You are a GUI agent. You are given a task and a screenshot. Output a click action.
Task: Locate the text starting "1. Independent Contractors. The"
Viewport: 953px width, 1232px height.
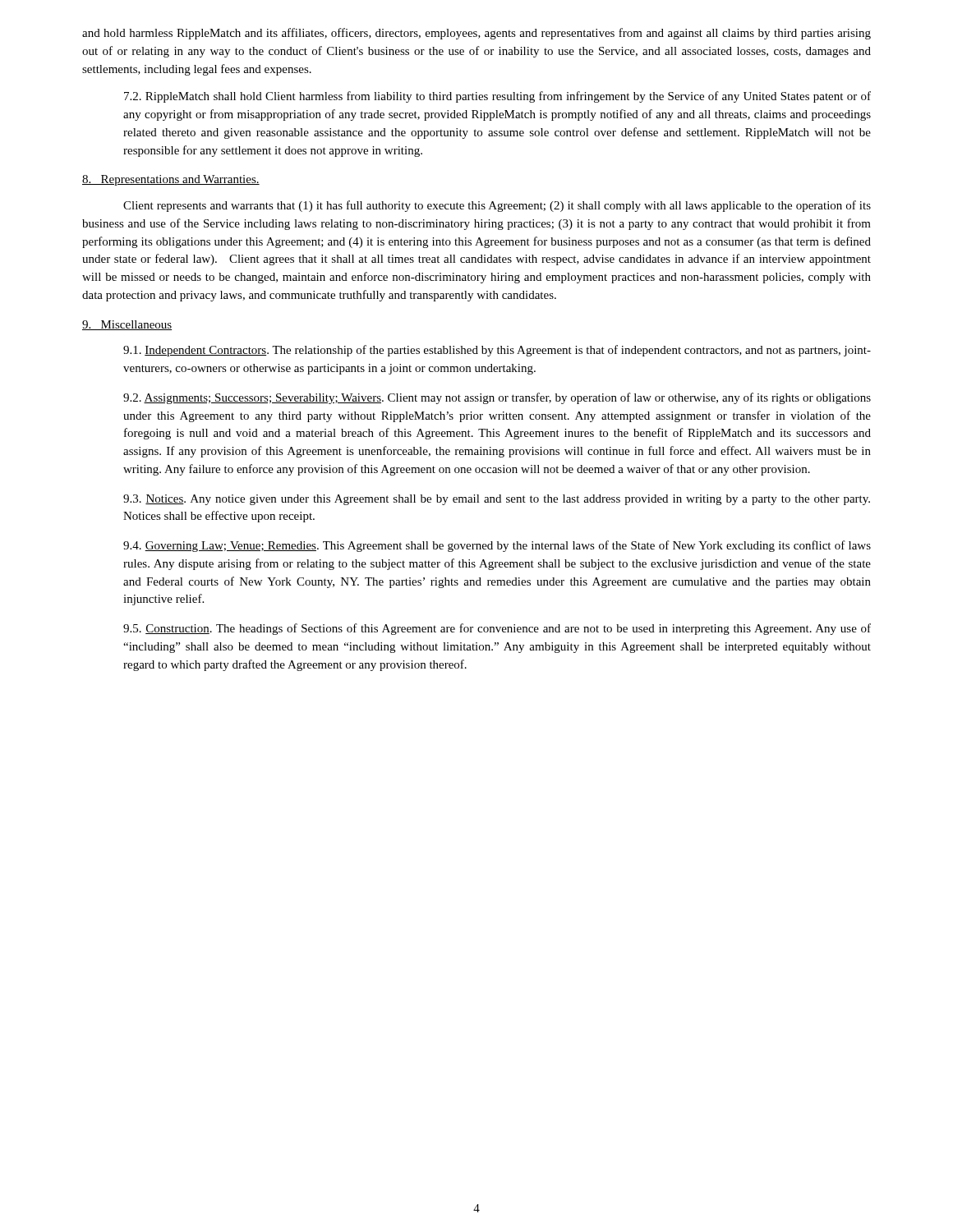[x=497, y=359]
